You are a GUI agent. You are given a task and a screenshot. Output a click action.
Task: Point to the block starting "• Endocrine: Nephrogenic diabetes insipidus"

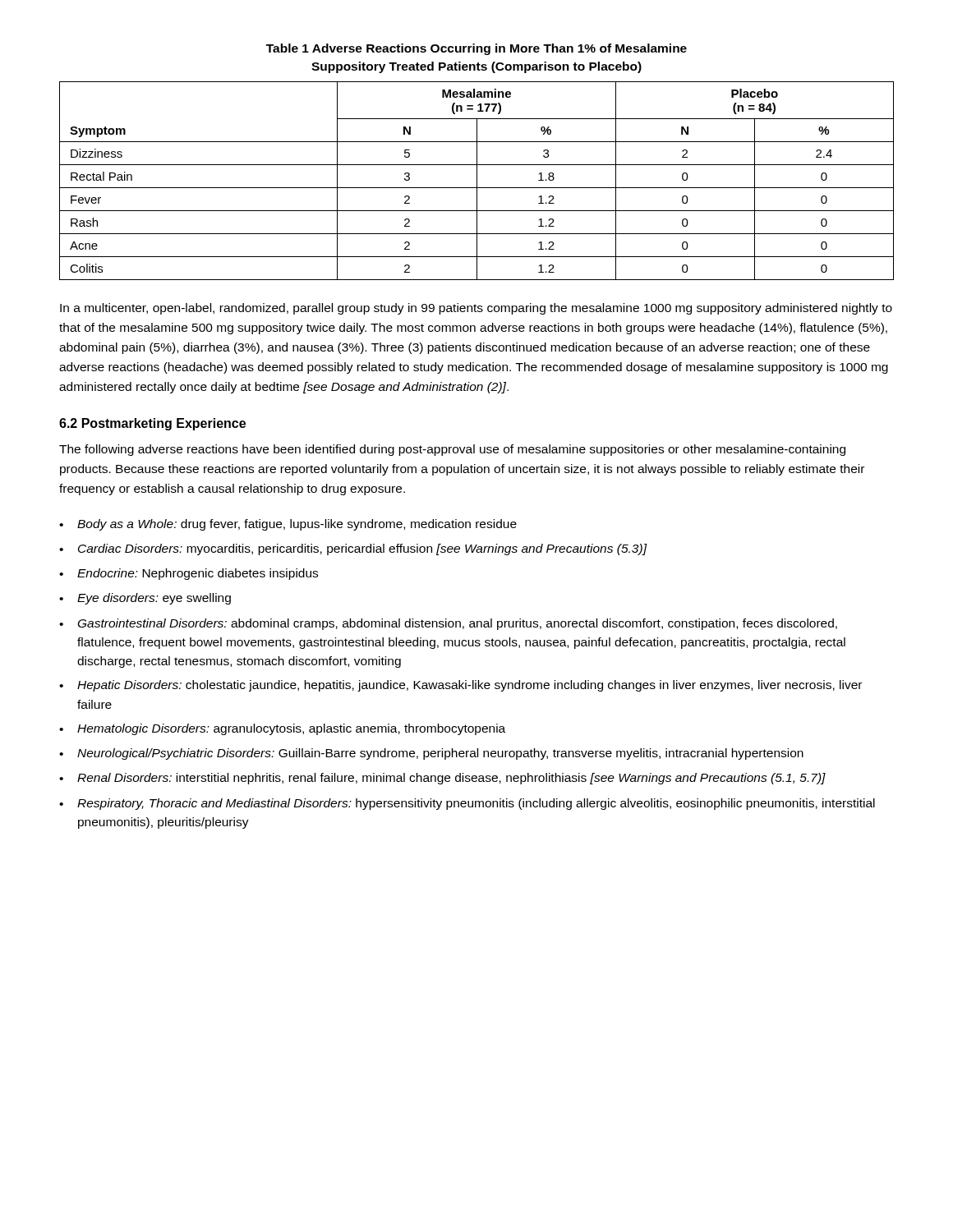point(189,574)
